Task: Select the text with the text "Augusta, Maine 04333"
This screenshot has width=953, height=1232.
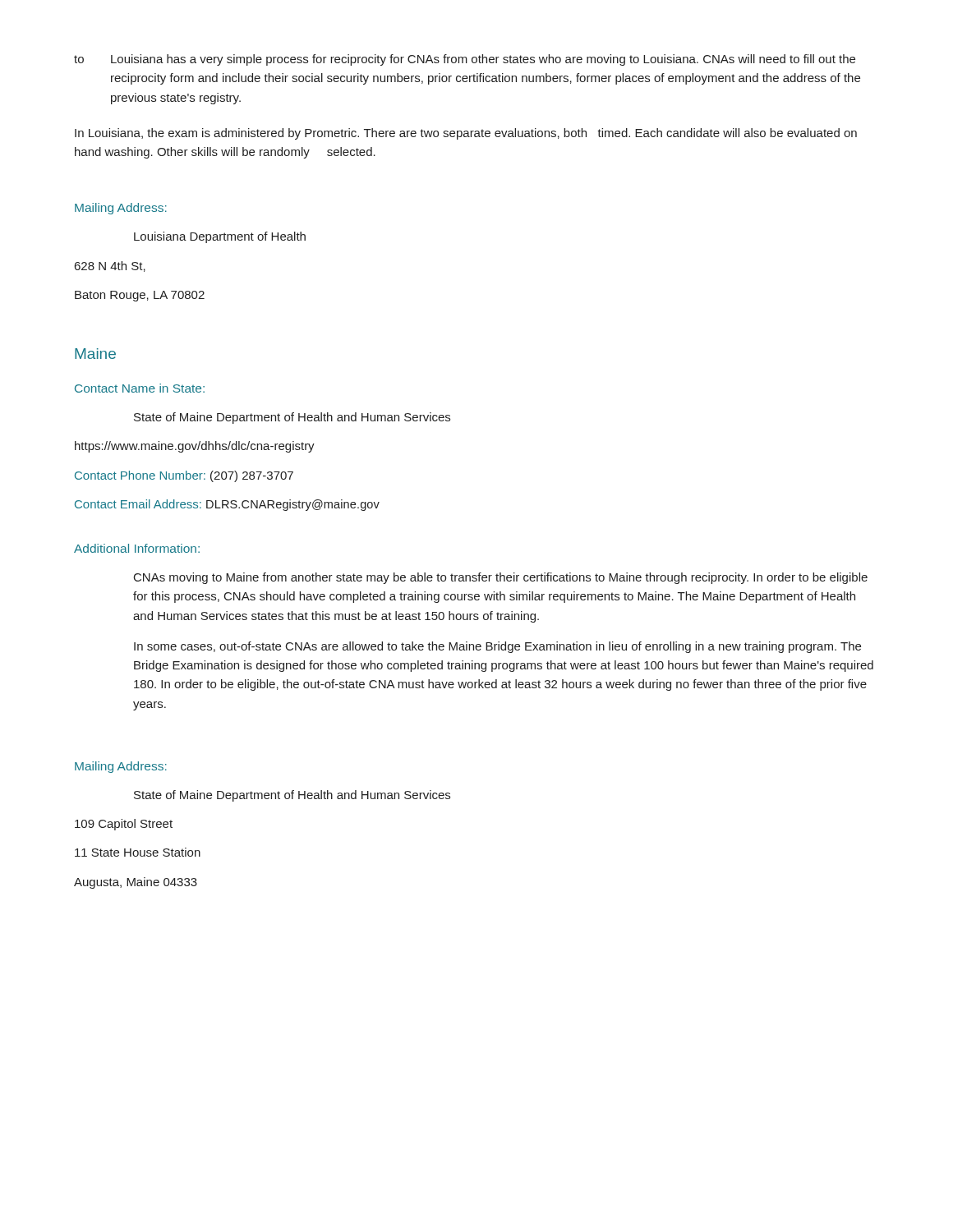Action: pos(136,881)
